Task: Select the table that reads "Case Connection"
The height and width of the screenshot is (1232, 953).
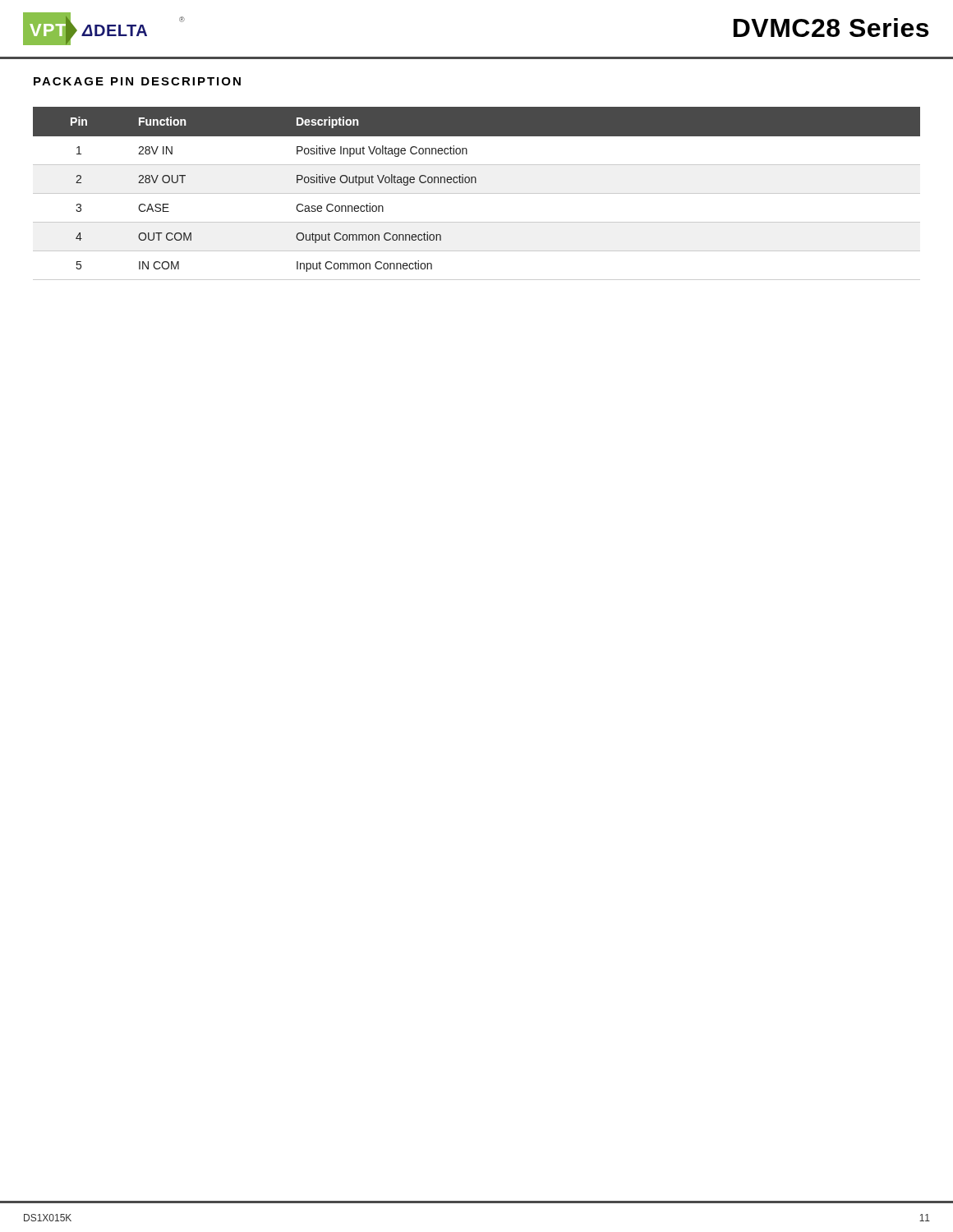Action: (476, 193)
